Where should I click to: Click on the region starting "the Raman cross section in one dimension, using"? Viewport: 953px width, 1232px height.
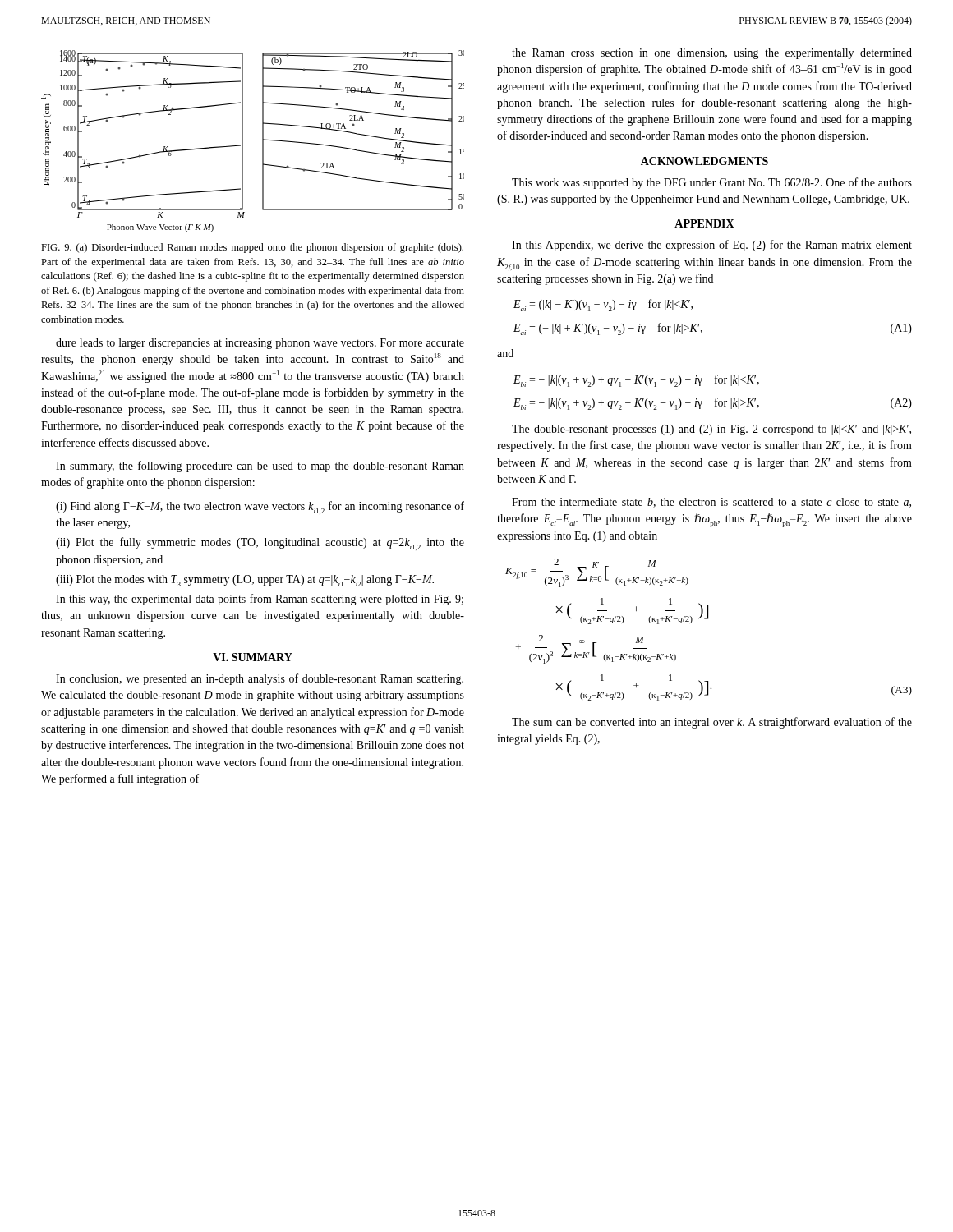[x=705, y=95]
